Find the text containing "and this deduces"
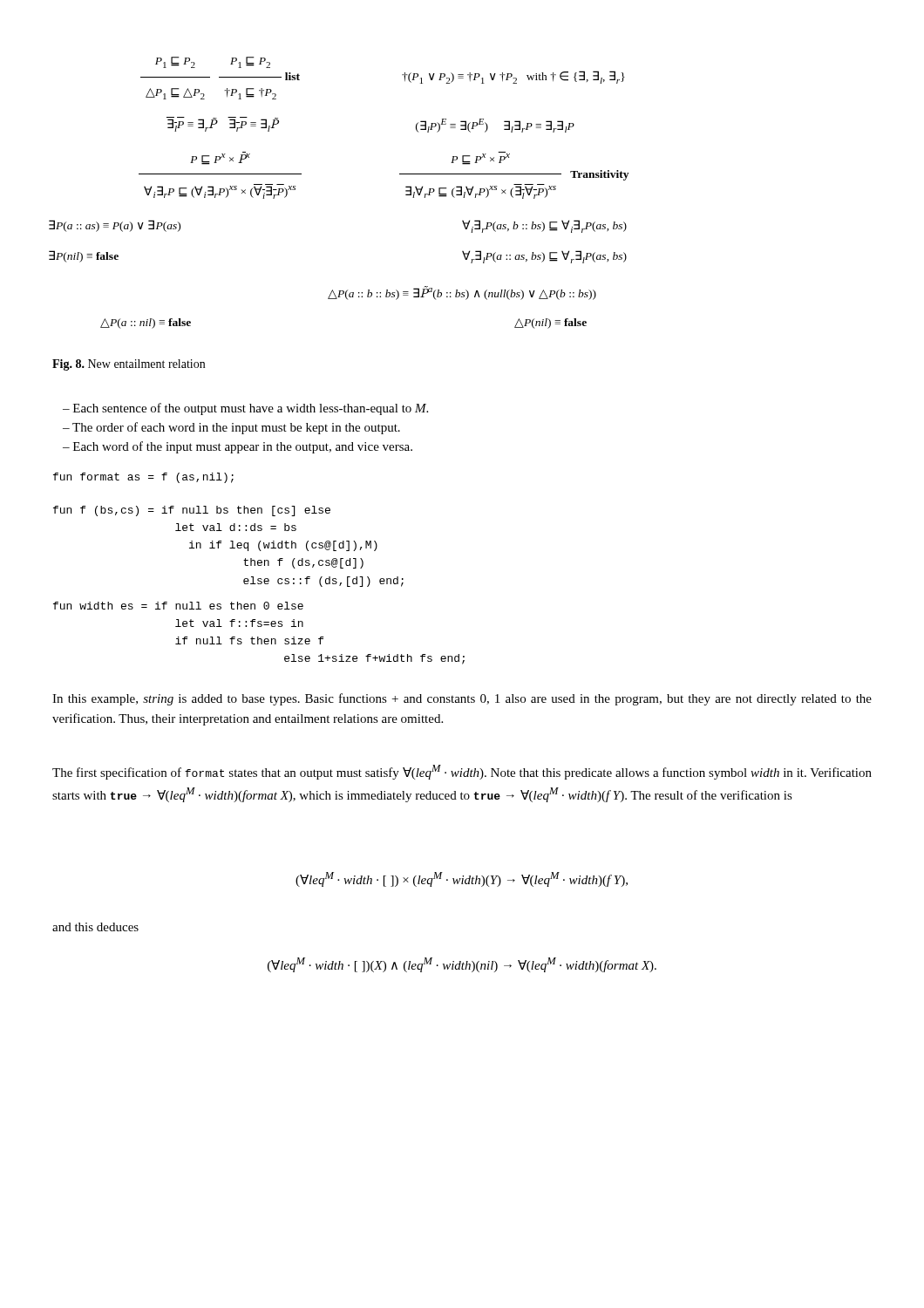 (95, 927)
